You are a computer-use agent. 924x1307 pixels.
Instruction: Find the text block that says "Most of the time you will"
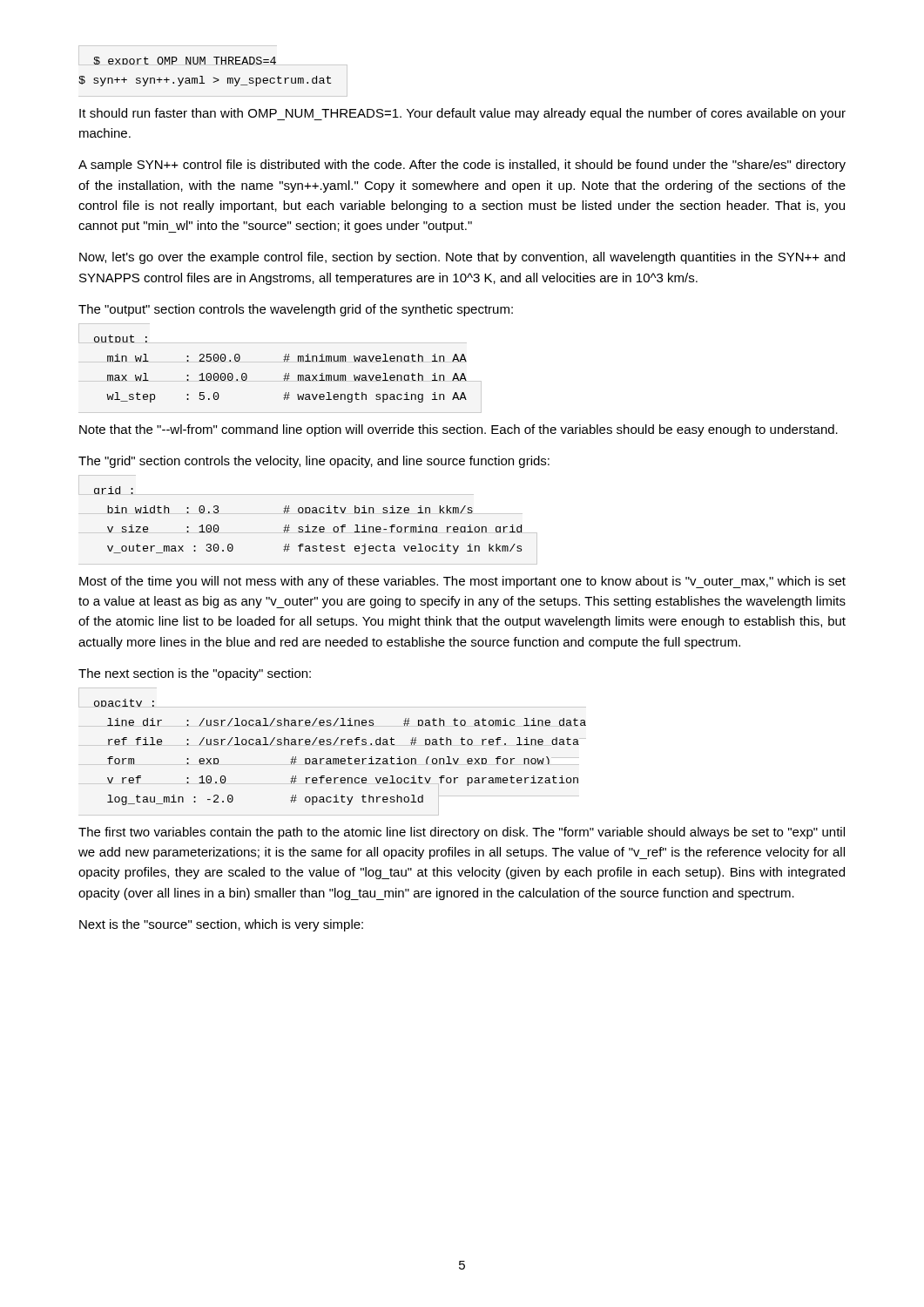click(x=462, y=611)
